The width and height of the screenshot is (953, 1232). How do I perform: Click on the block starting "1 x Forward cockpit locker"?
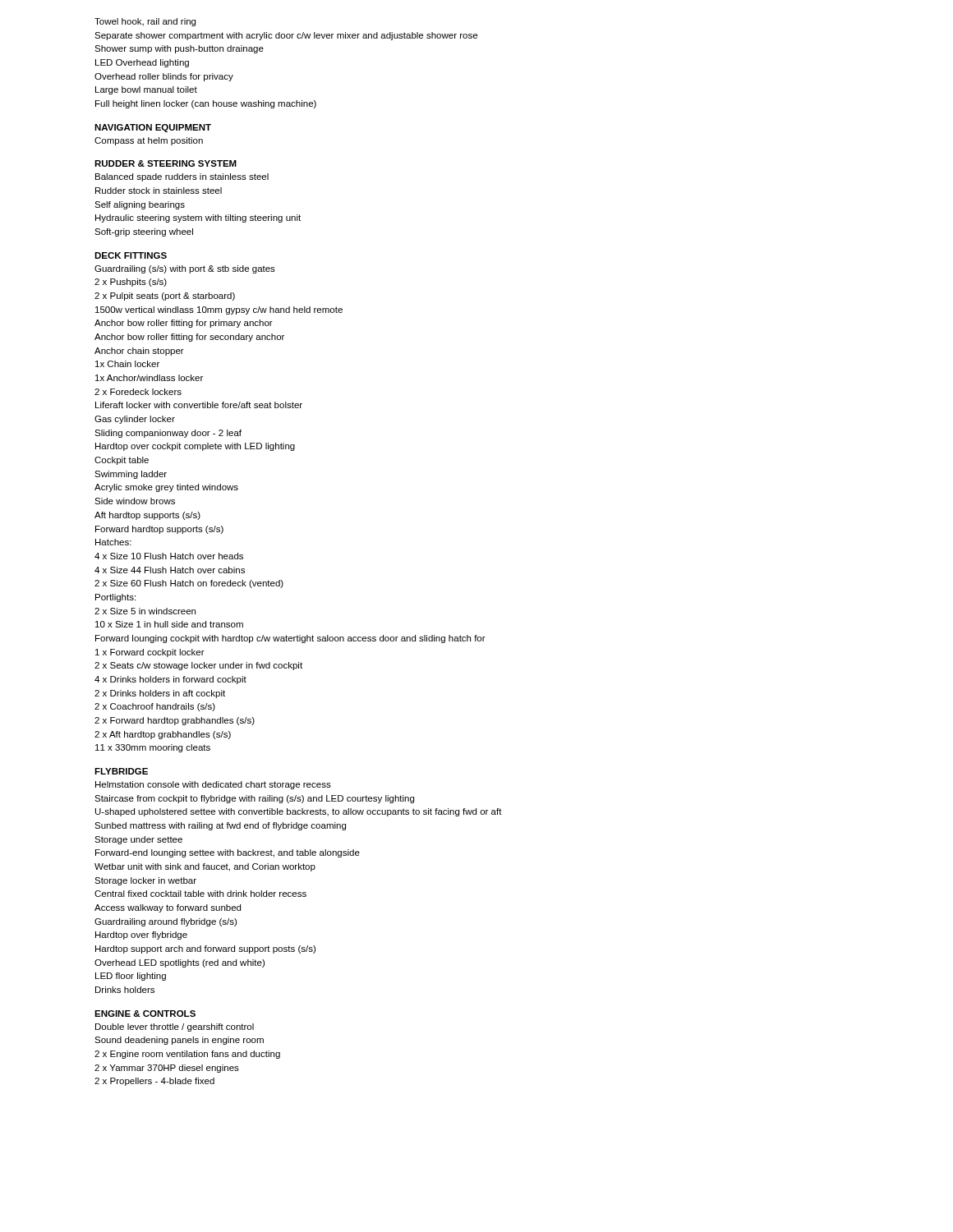tap(149, 652)
